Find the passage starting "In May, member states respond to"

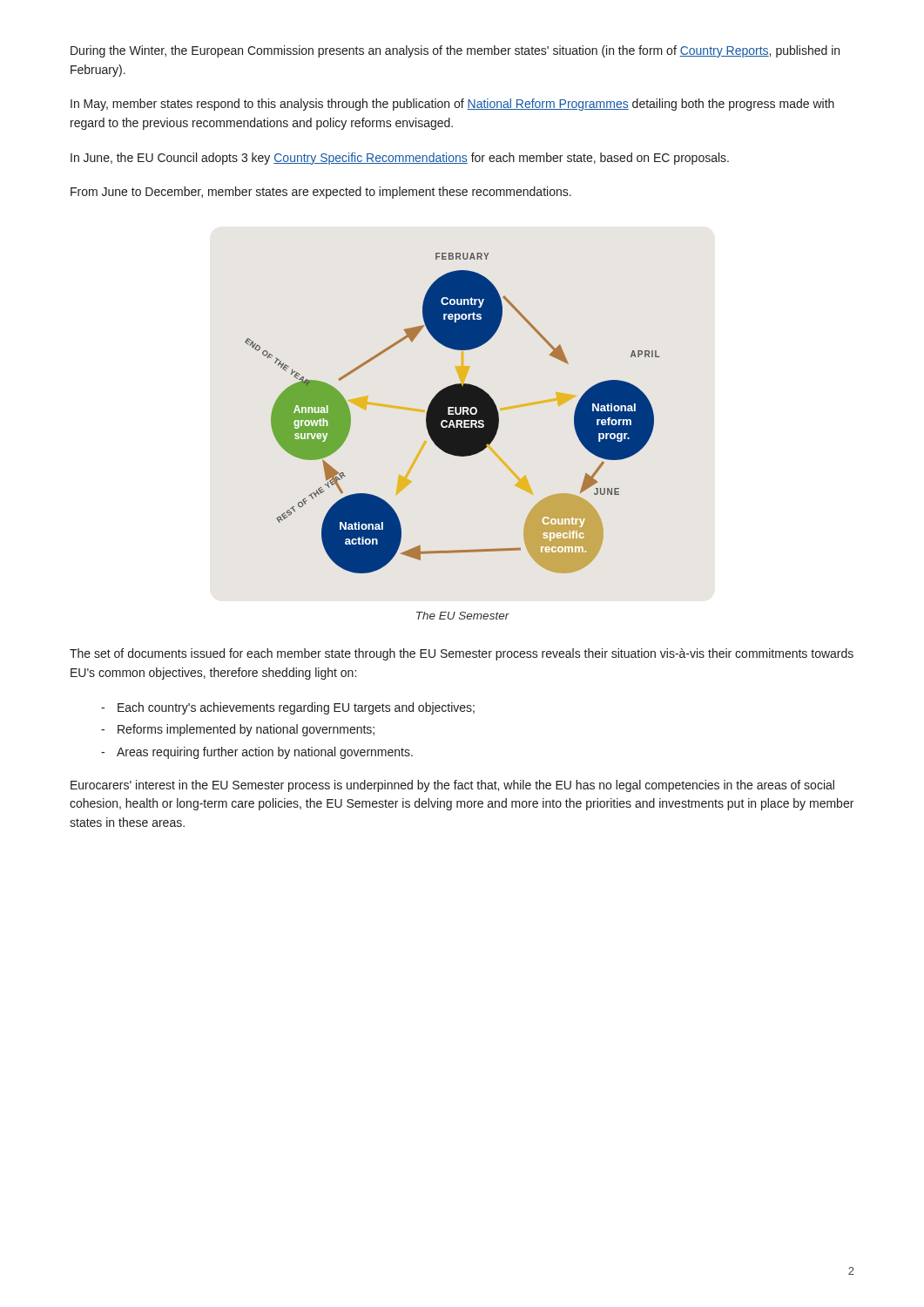[x=452, y=113]
